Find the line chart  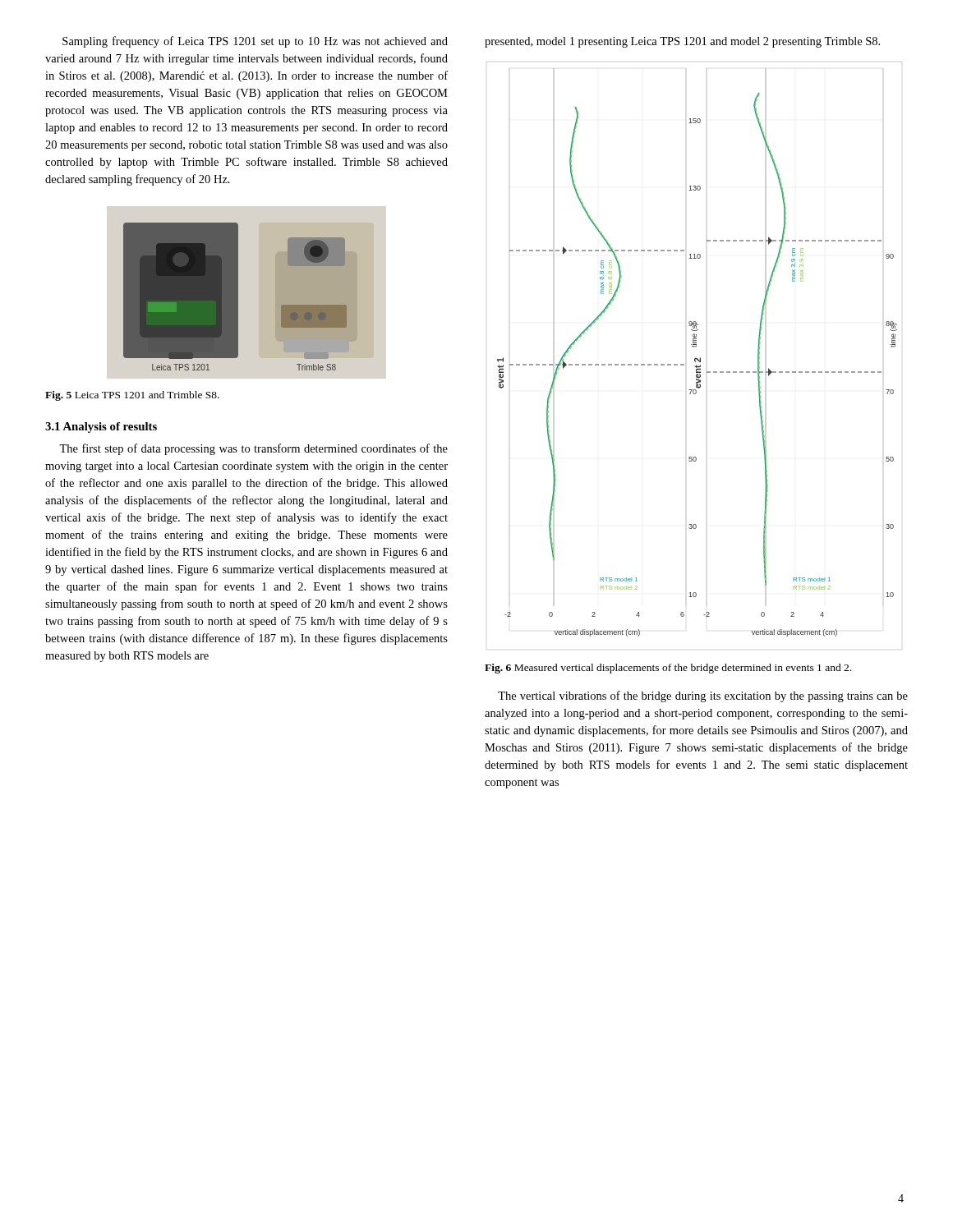pyautogui.click(x=696, y=358)
